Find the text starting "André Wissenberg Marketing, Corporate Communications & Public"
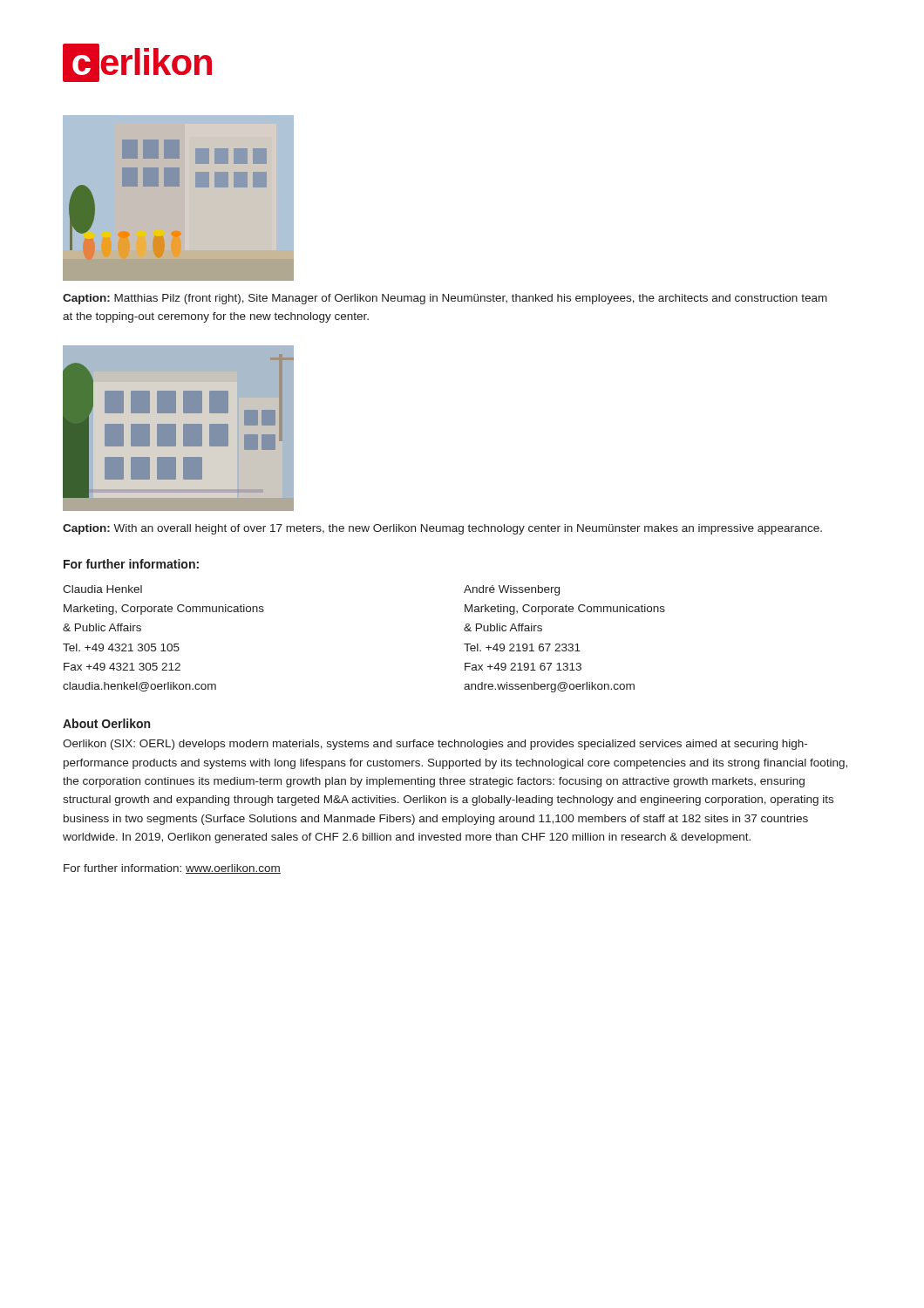924x1308 pixels. (564, 637)
